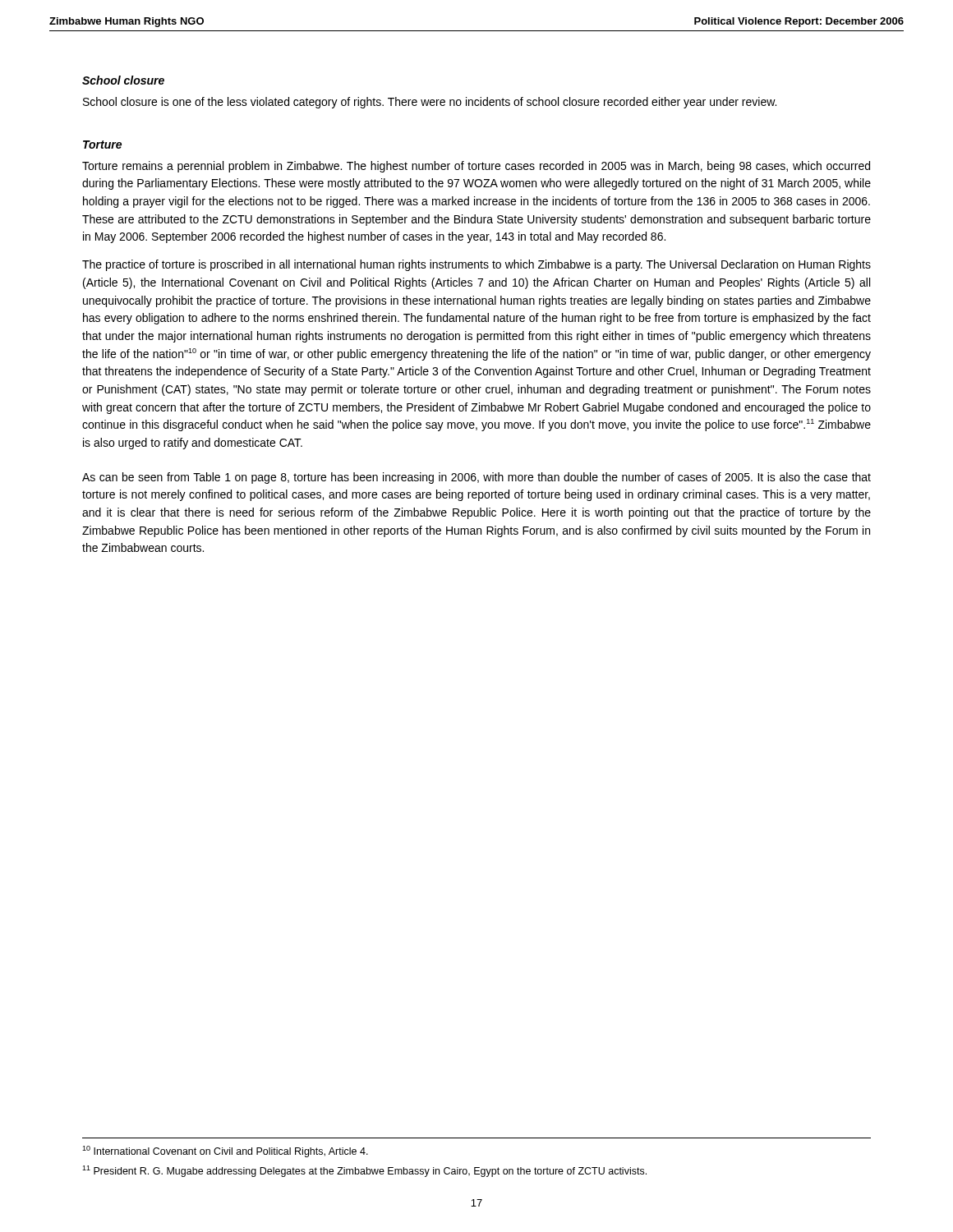Select the text block starting "School closure is one of the less violated"

coord(430,102)
